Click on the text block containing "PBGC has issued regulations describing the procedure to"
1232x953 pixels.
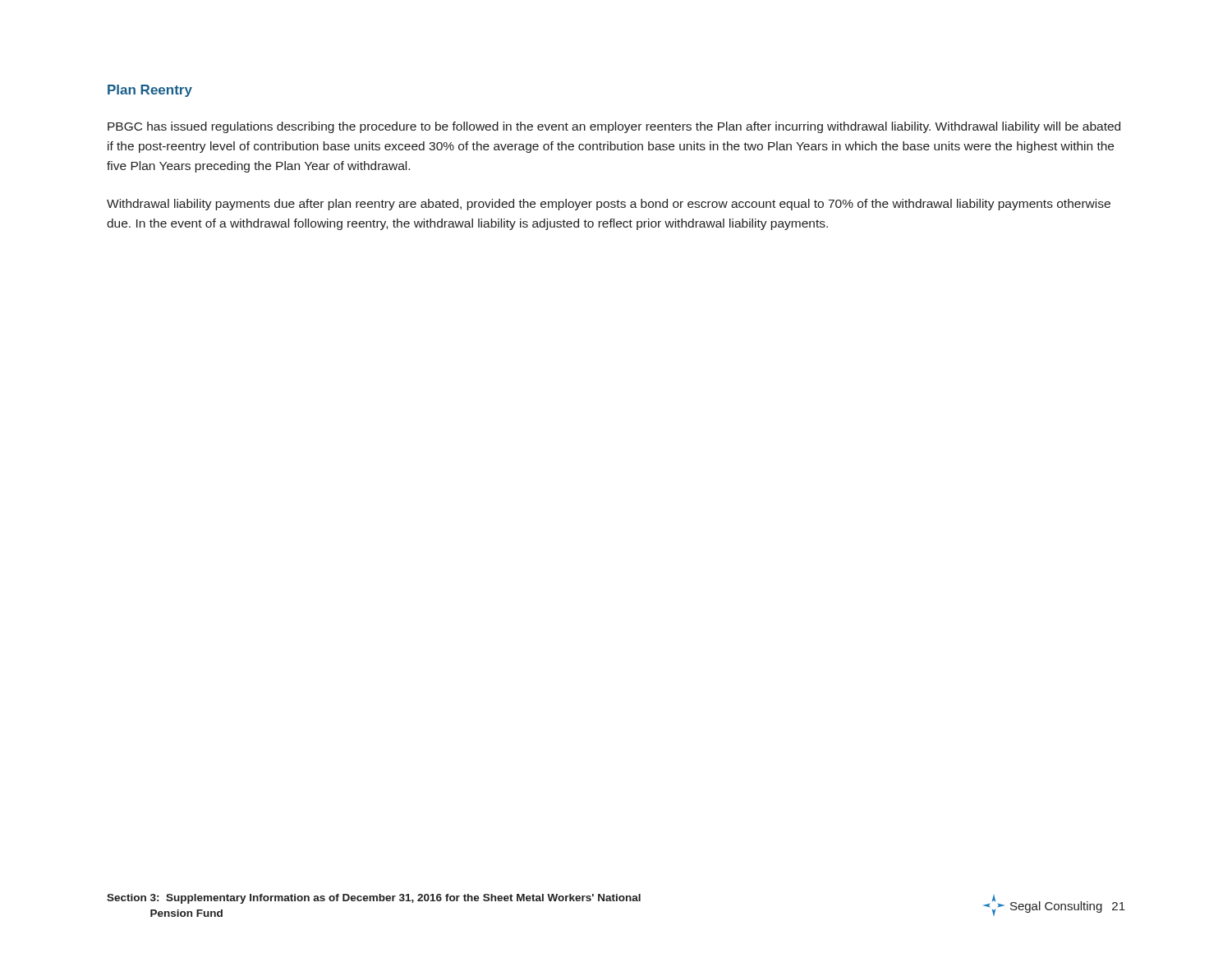614,146
